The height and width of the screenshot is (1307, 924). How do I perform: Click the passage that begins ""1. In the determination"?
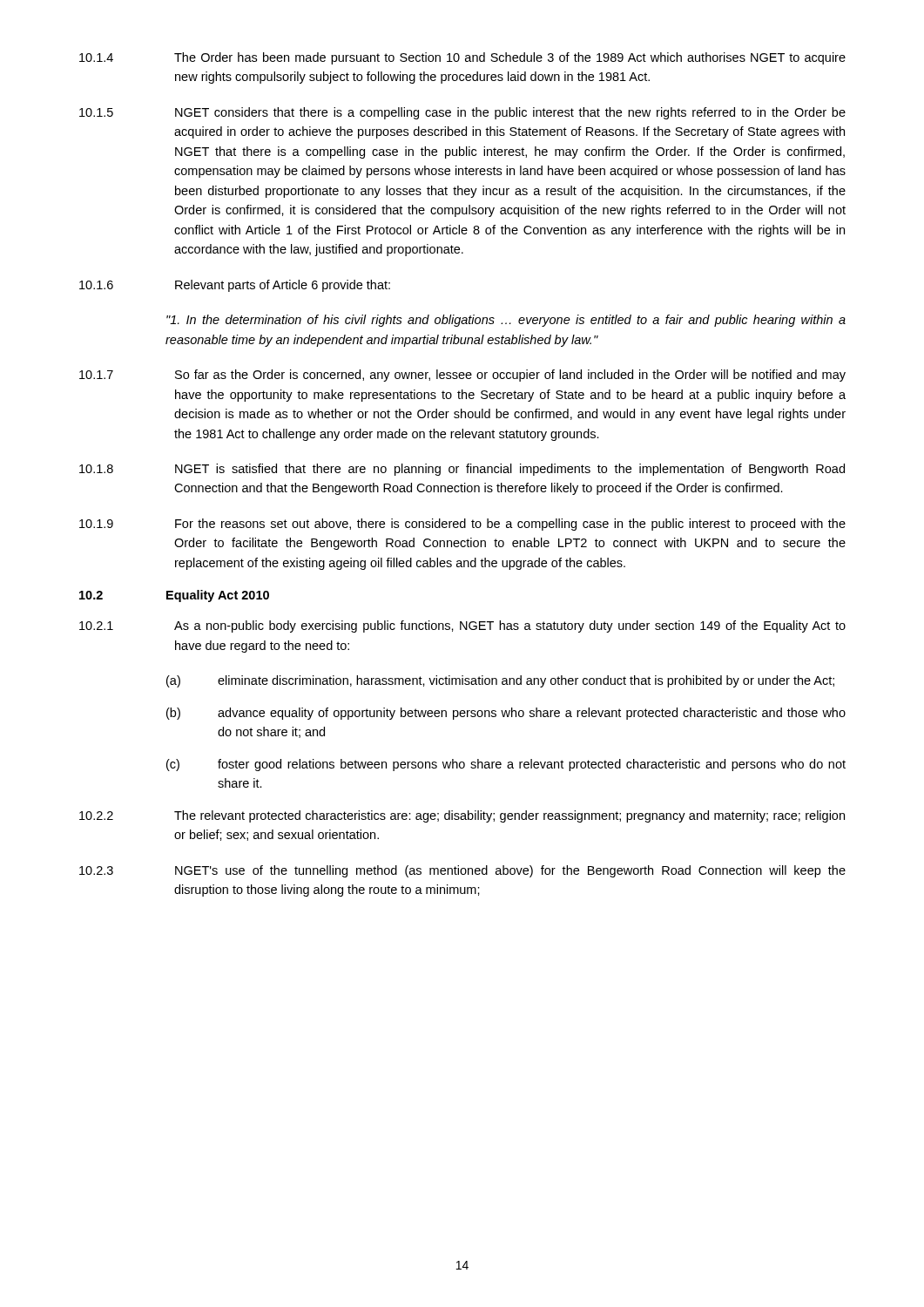click(506, 330)
